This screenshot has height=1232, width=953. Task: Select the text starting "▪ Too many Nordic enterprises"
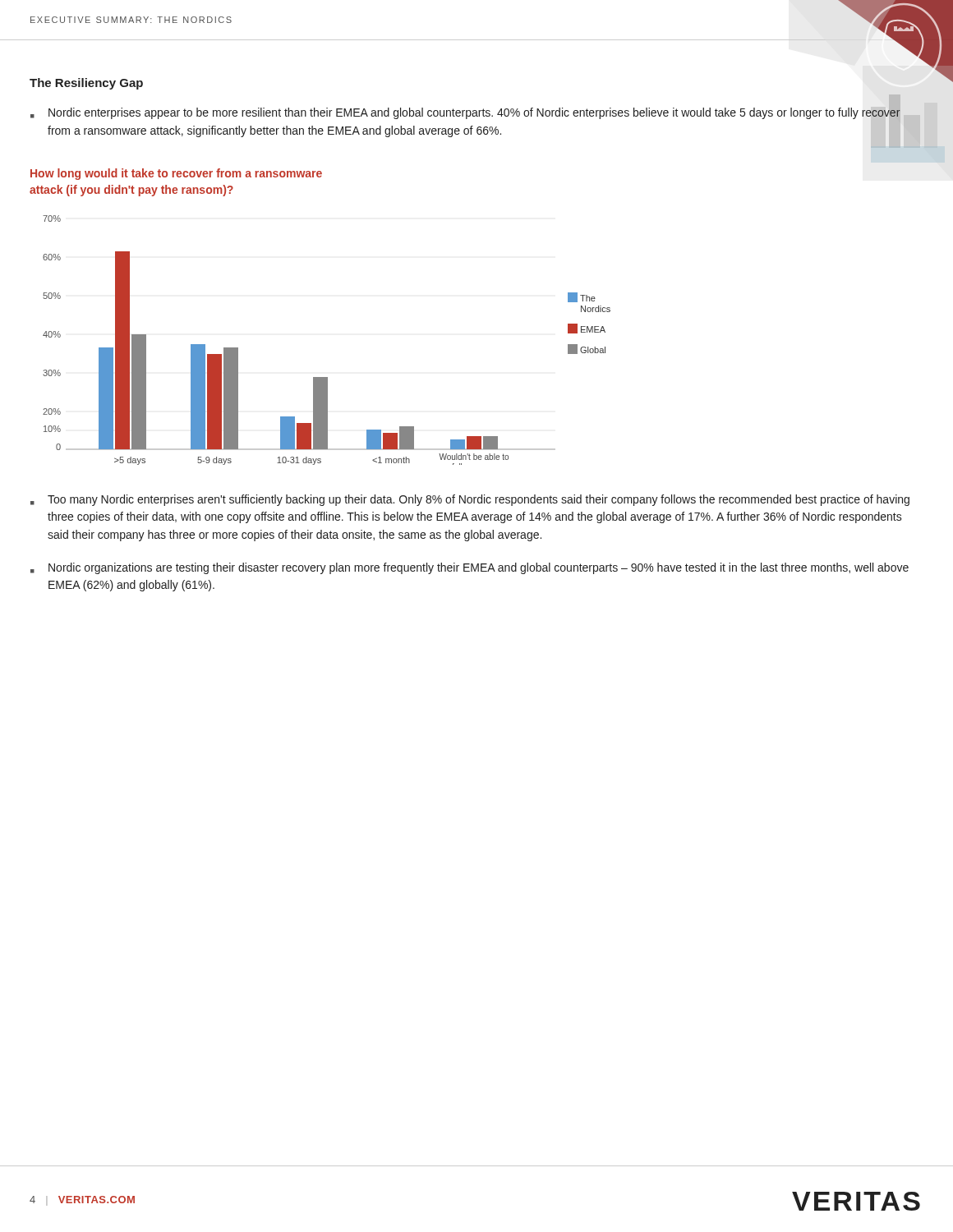coord(476,518)
